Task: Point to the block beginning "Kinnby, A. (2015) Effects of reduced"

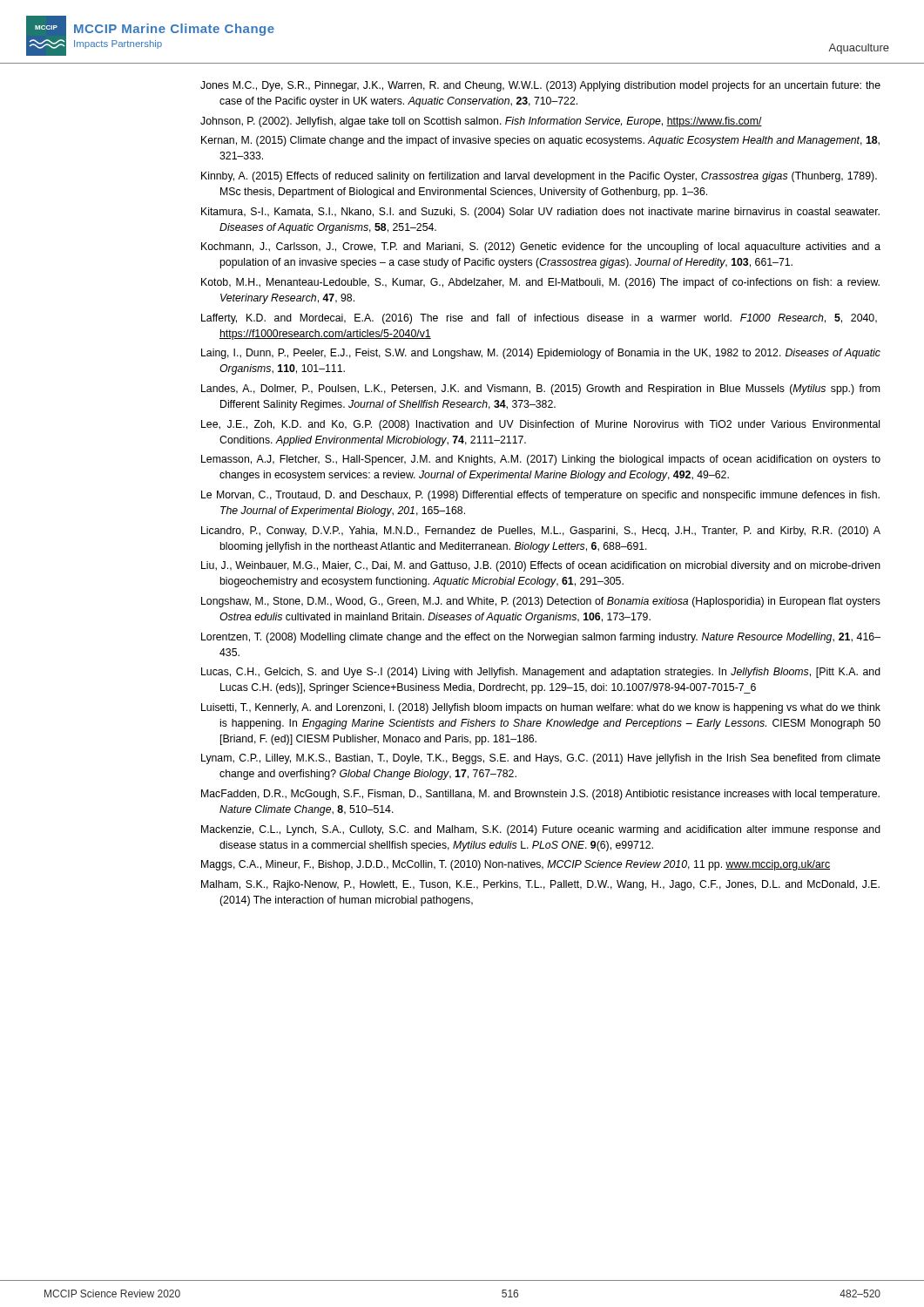Action: (540, 184)
